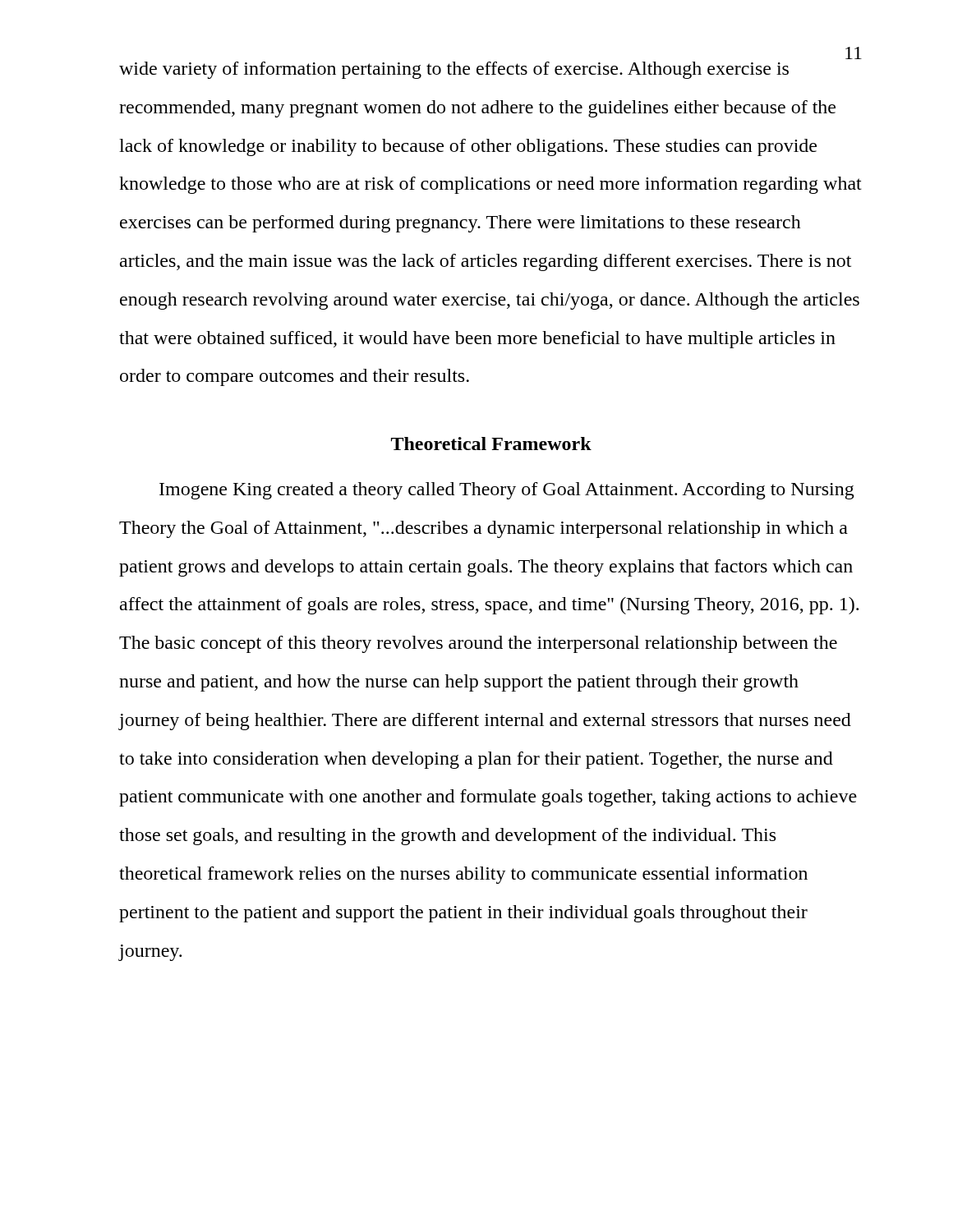Viewport: 953px width, 1232px height.
Task: Click on the region starting "Imogene King created a theory called Theory"
Action: [x=490, y=719]
